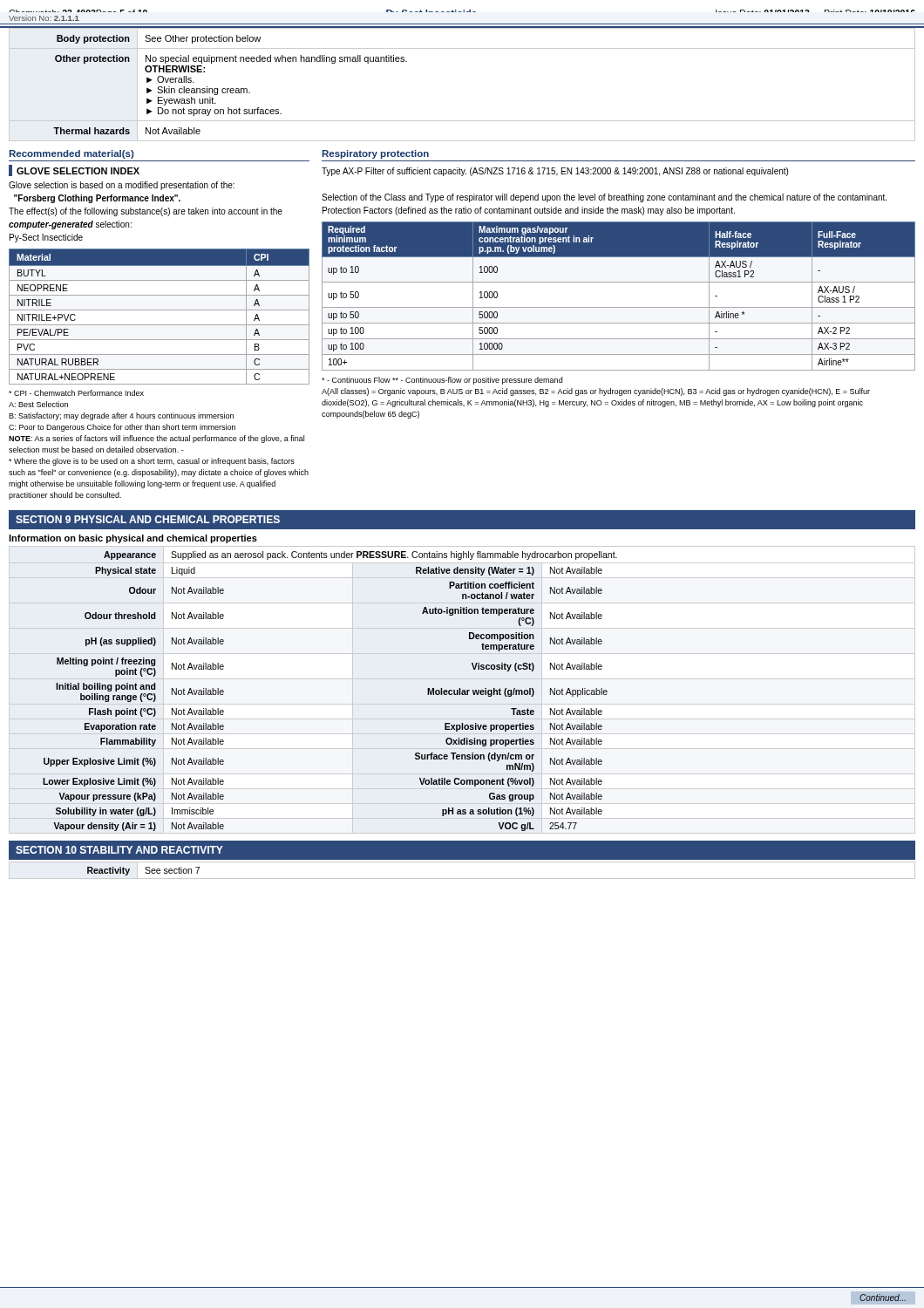Viewport: 924px width, 1308px height.
Task: Navigate to the block starting "Information on basic physical and chemical"
Action: (x=133, y=538)
